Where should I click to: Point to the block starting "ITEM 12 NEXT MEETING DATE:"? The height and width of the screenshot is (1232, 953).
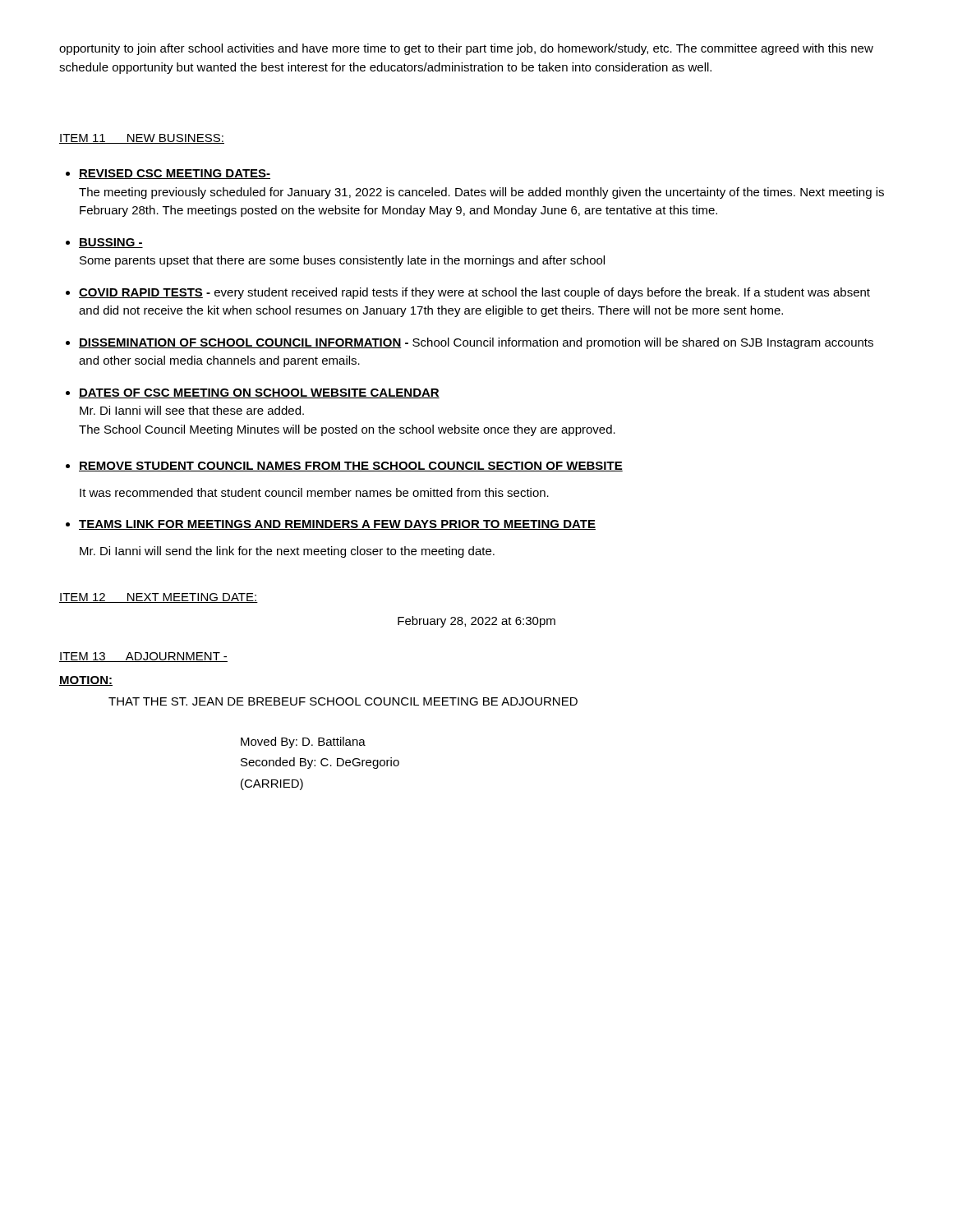click(158, 597)
